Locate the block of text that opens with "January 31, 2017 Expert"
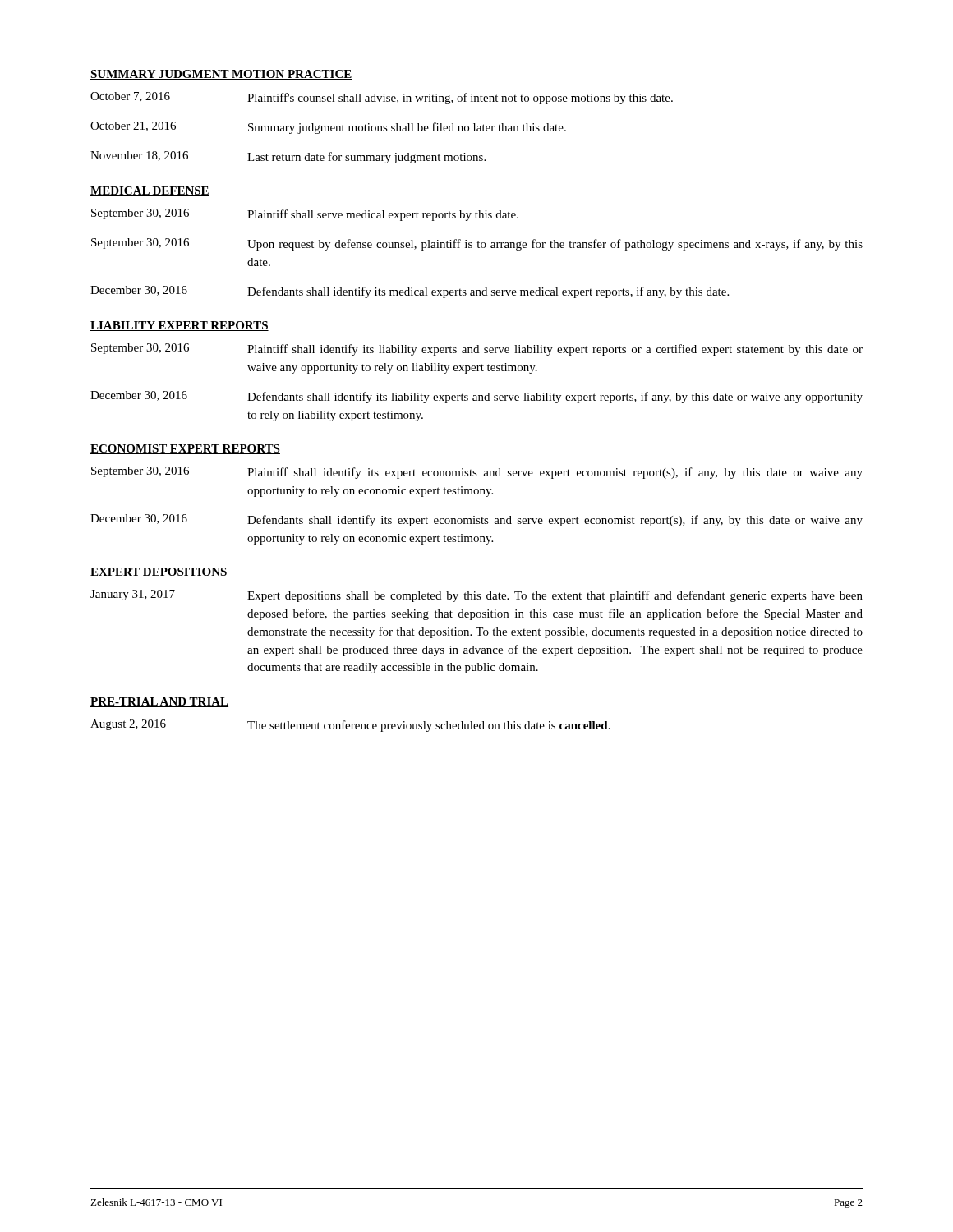 pyautogui.click(x=476, y=632)
